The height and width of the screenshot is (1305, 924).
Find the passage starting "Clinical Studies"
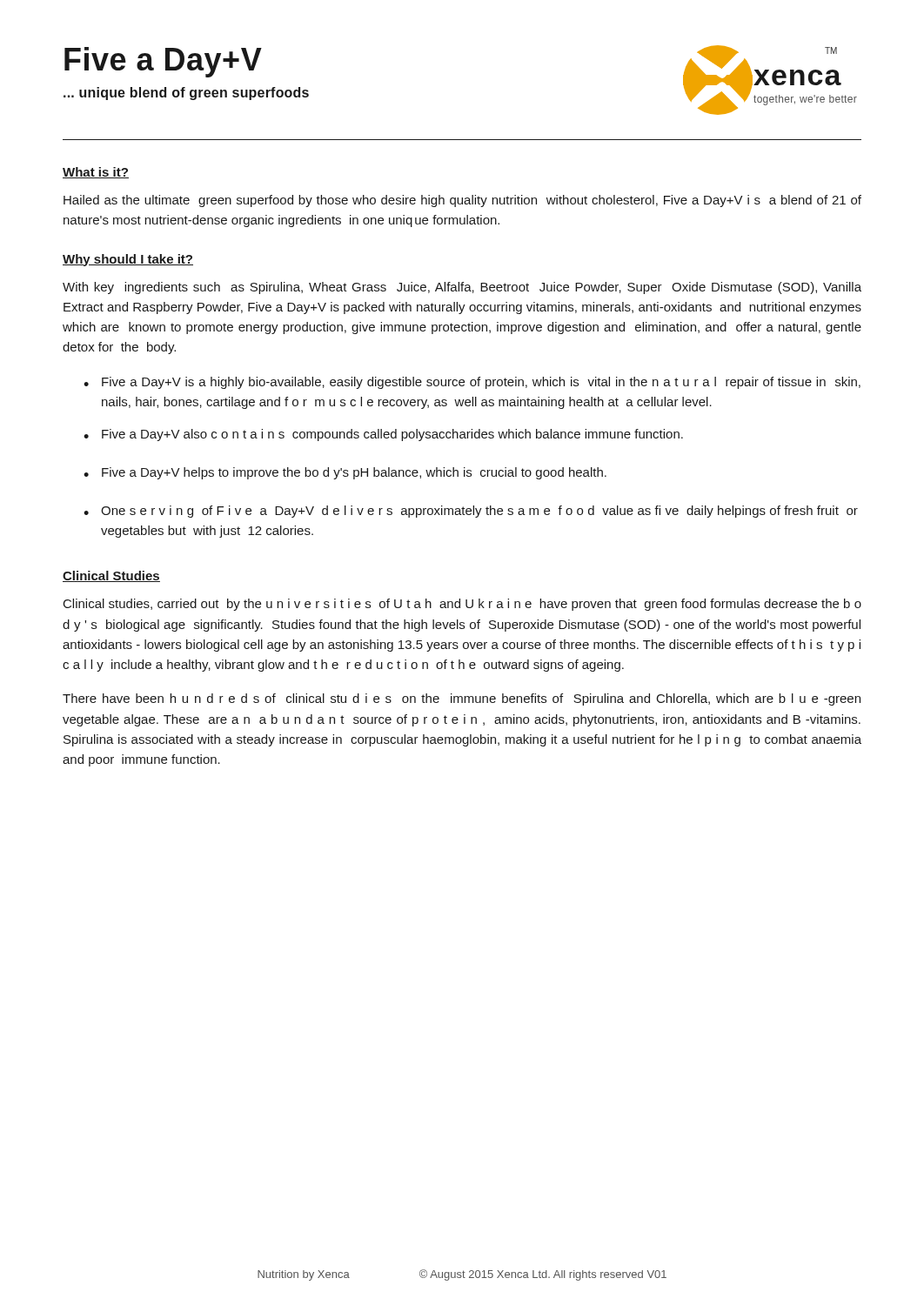click(x=111, y=576)
